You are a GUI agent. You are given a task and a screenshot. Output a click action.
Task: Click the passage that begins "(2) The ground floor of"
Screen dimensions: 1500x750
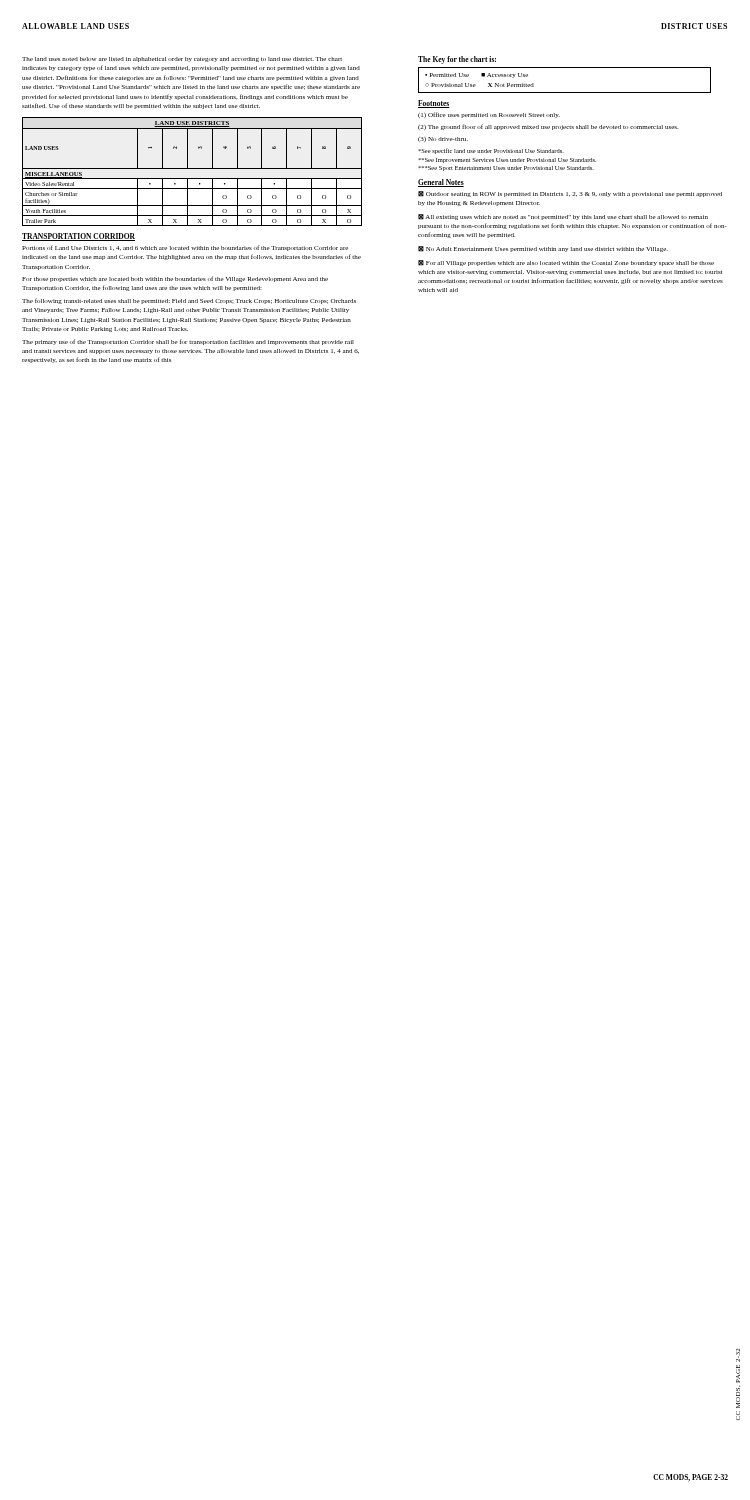(548, 127)
